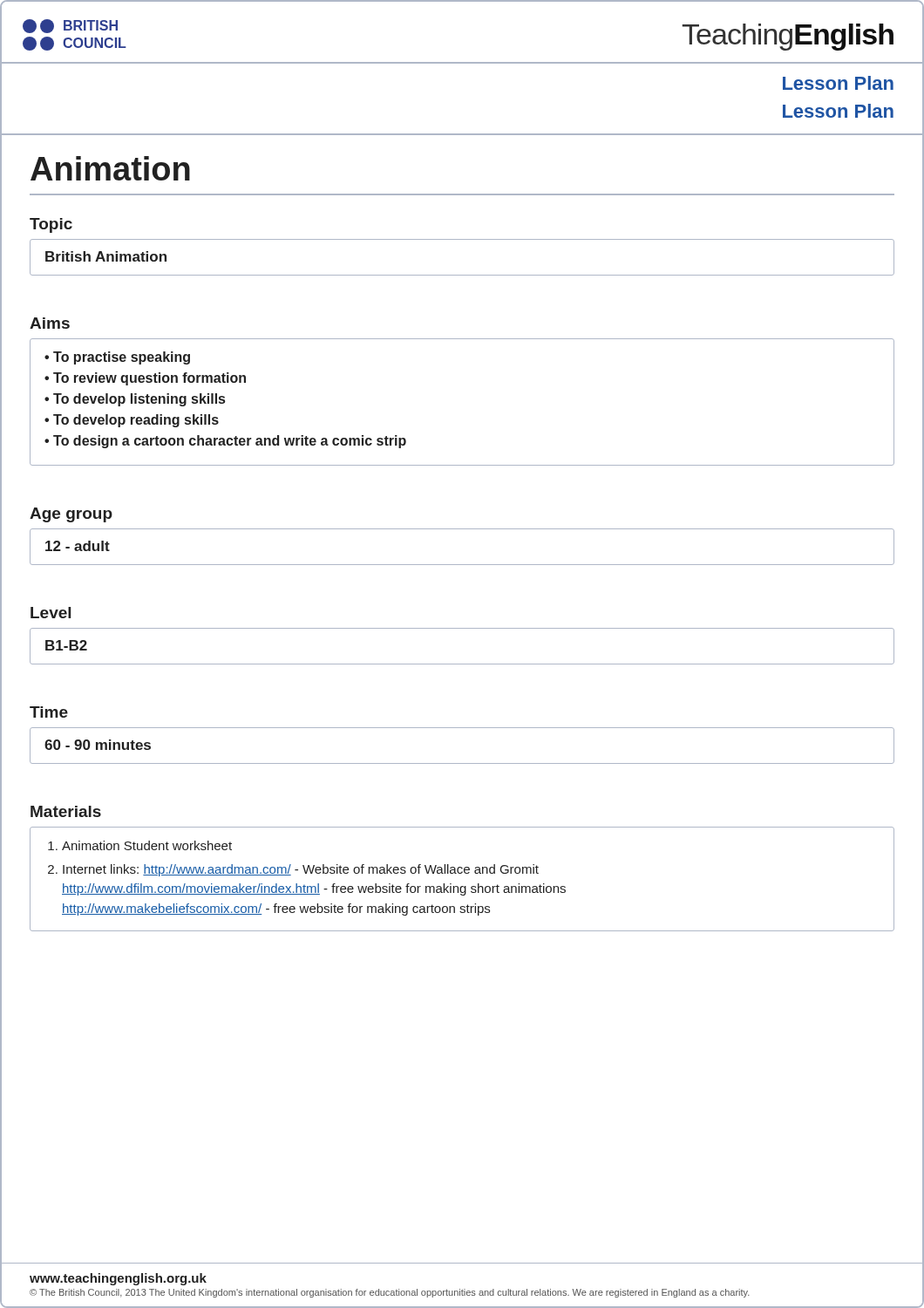Locate the text "Lesson Plan Lesson Plan"
Screen dimensions: 1308x924
(x=838, y=83)
